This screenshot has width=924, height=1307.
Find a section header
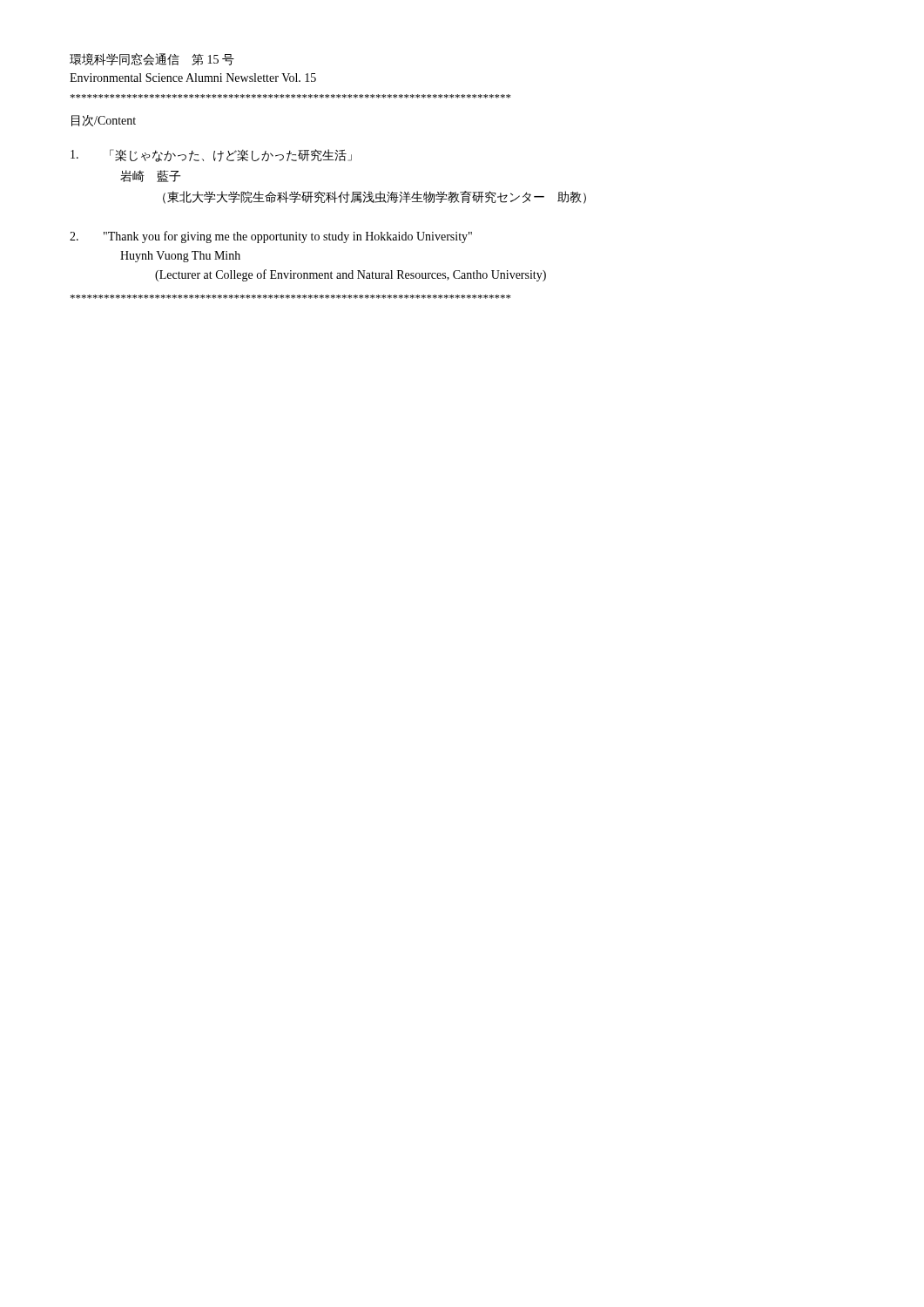tap(103, 121)
